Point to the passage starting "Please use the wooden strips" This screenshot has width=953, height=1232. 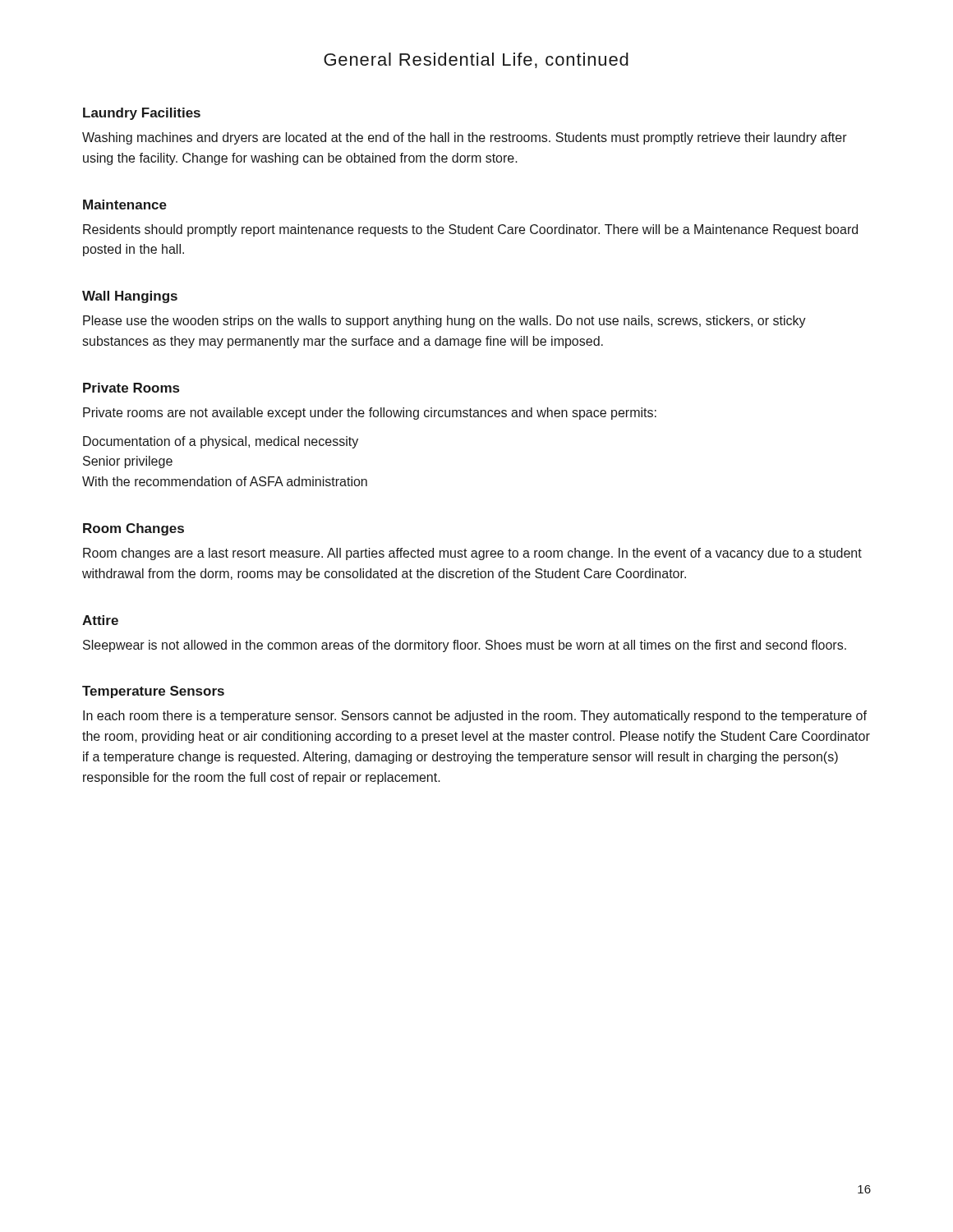coord(444,331)
